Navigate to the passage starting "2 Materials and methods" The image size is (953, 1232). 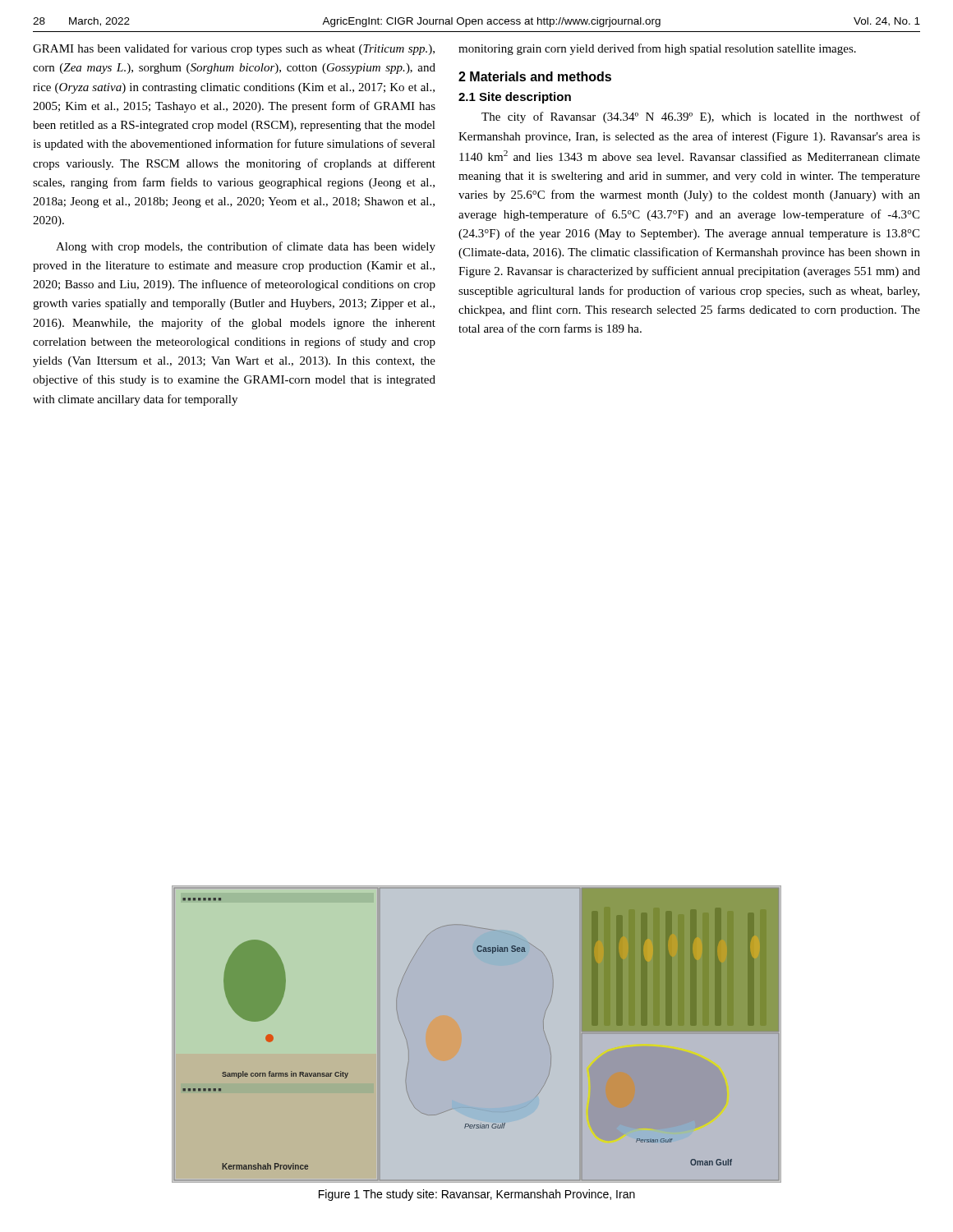click(535, 77)
